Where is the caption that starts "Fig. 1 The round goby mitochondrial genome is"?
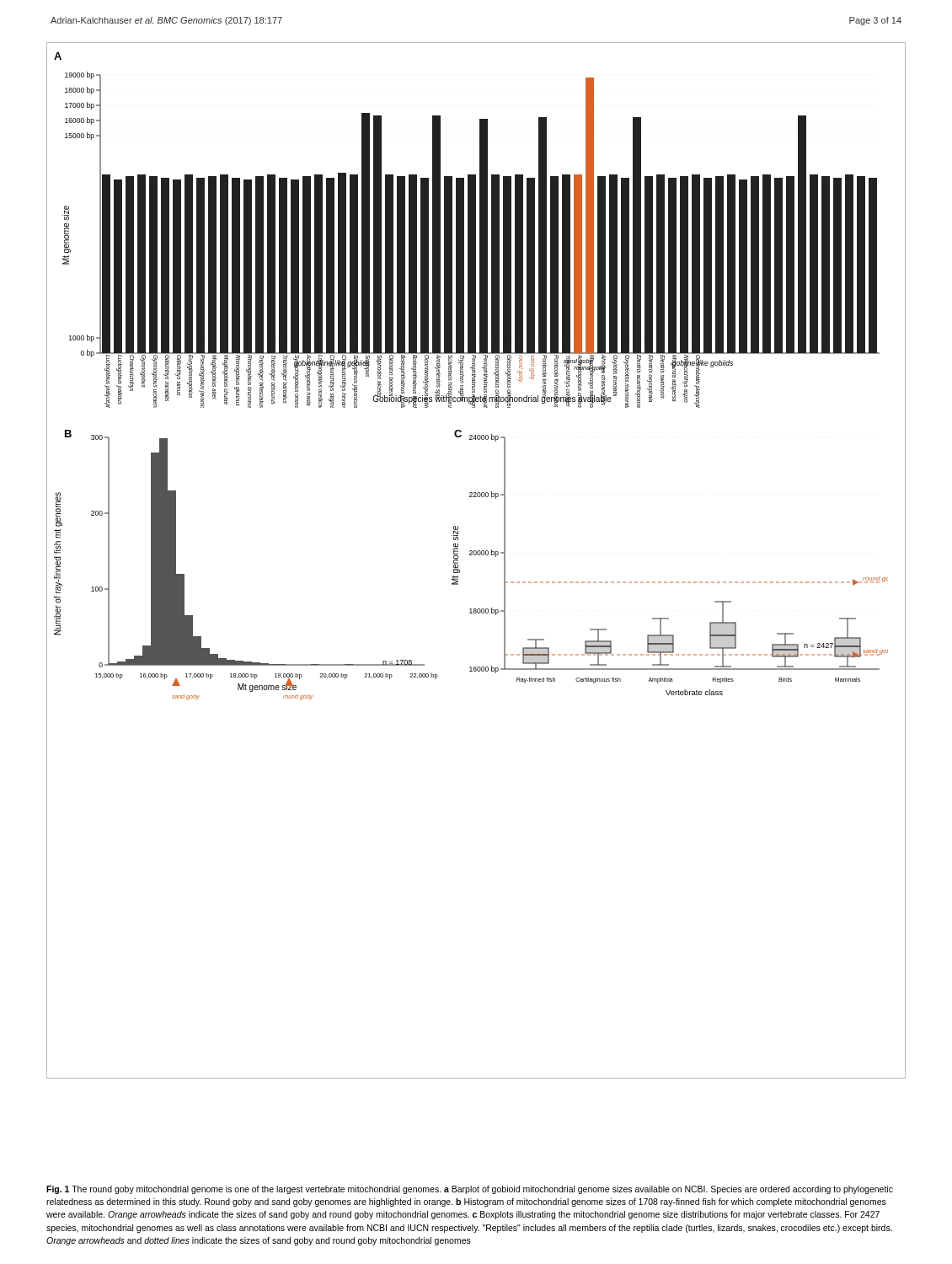Viewport: 952px width, 1264px height. coord(470,1215)
